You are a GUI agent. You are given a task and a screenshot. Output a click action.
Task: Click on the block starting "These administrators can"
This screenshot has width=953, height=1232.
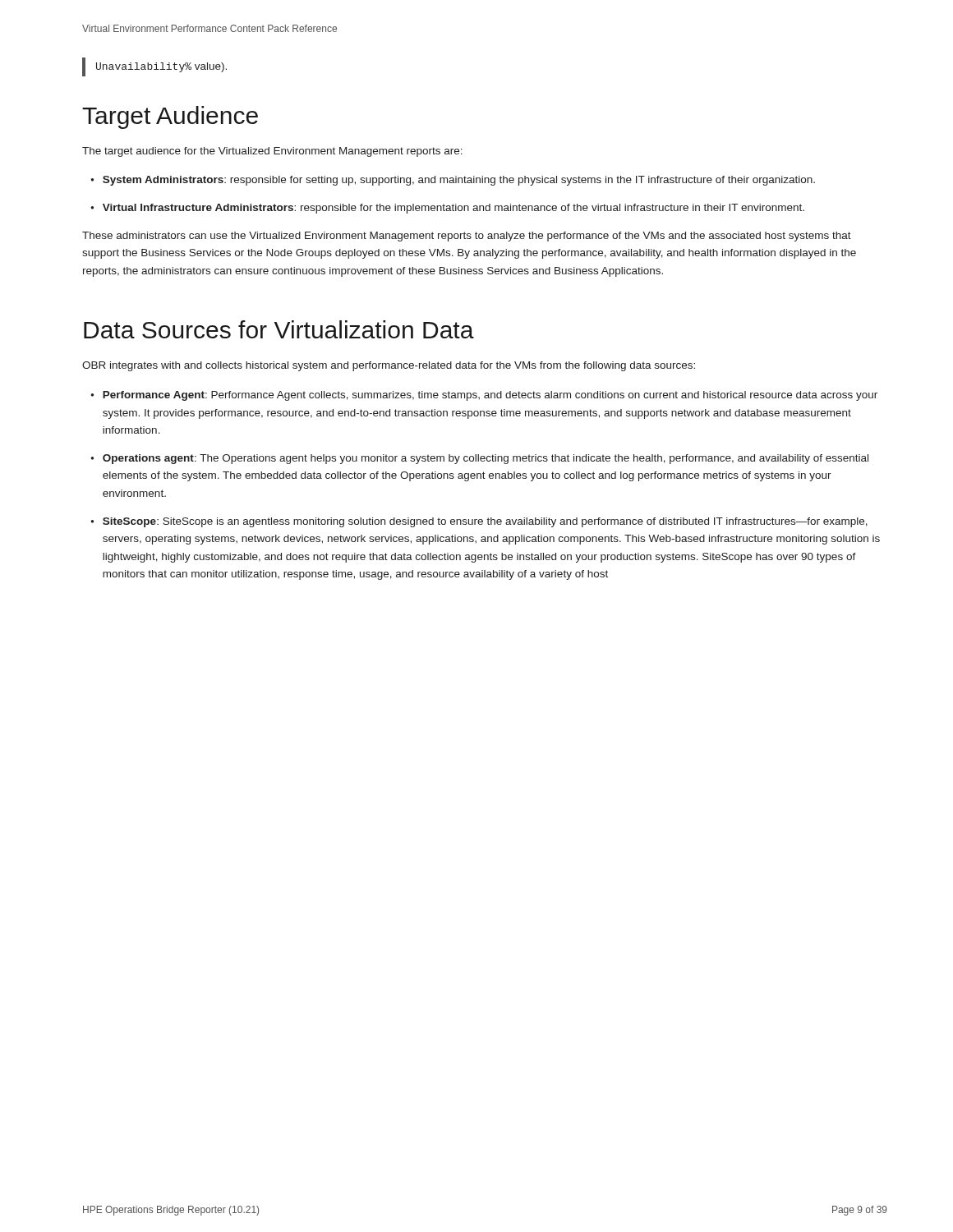(x=469, y=253)
